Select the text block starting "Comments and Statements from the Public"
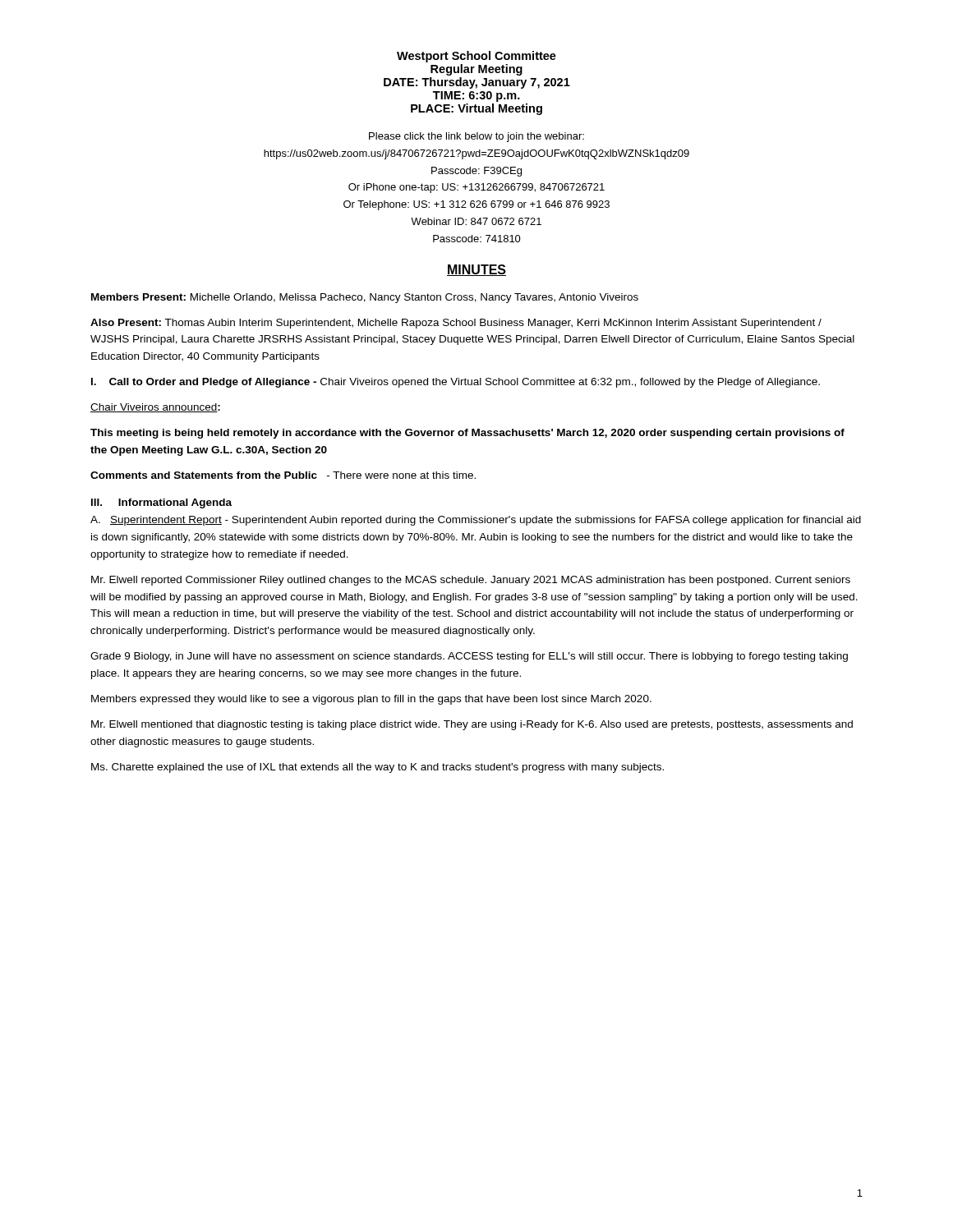 pos(283,475)
